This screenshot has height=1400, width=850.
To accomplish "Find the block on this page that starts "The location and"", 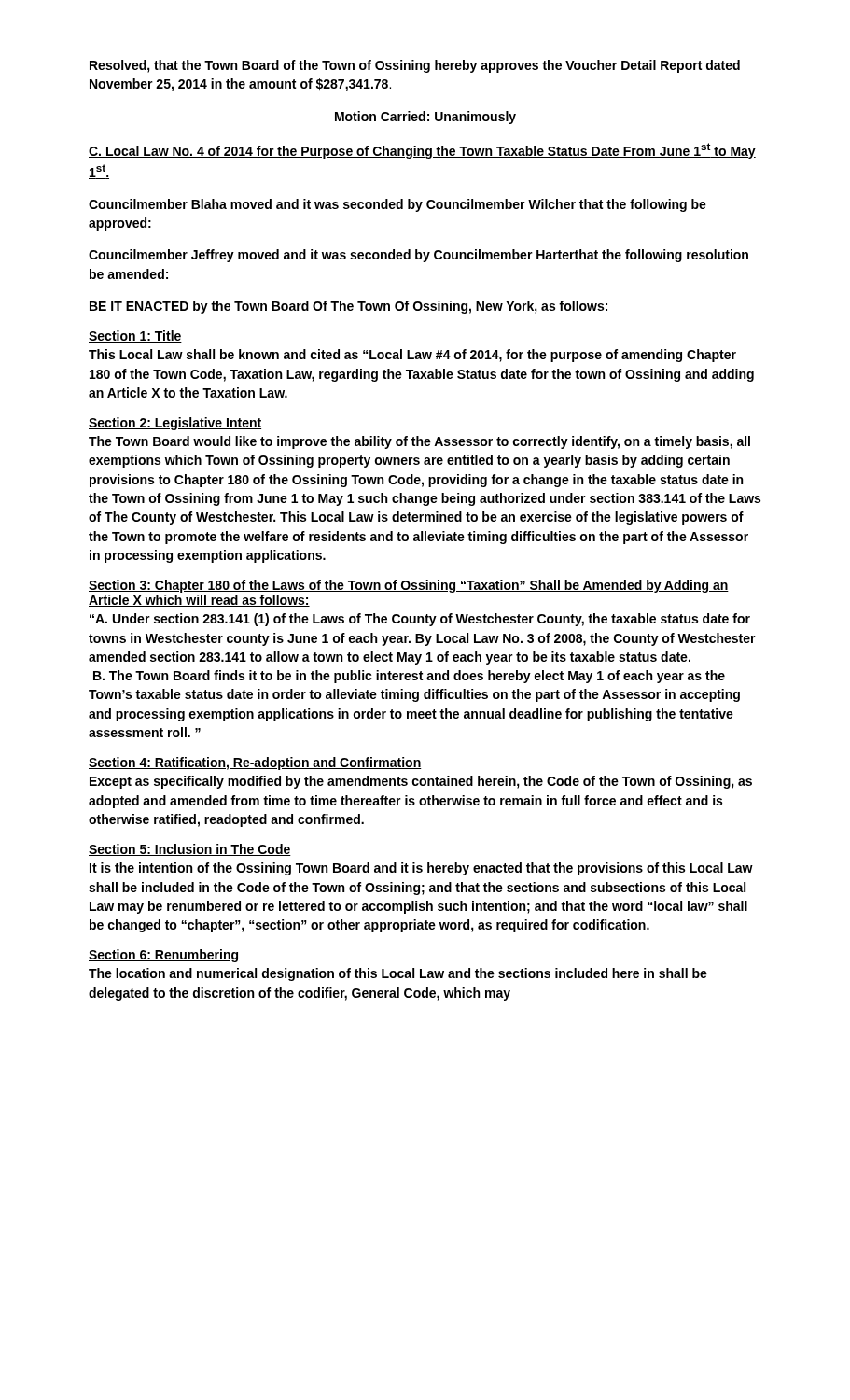I will coord(425,983).
